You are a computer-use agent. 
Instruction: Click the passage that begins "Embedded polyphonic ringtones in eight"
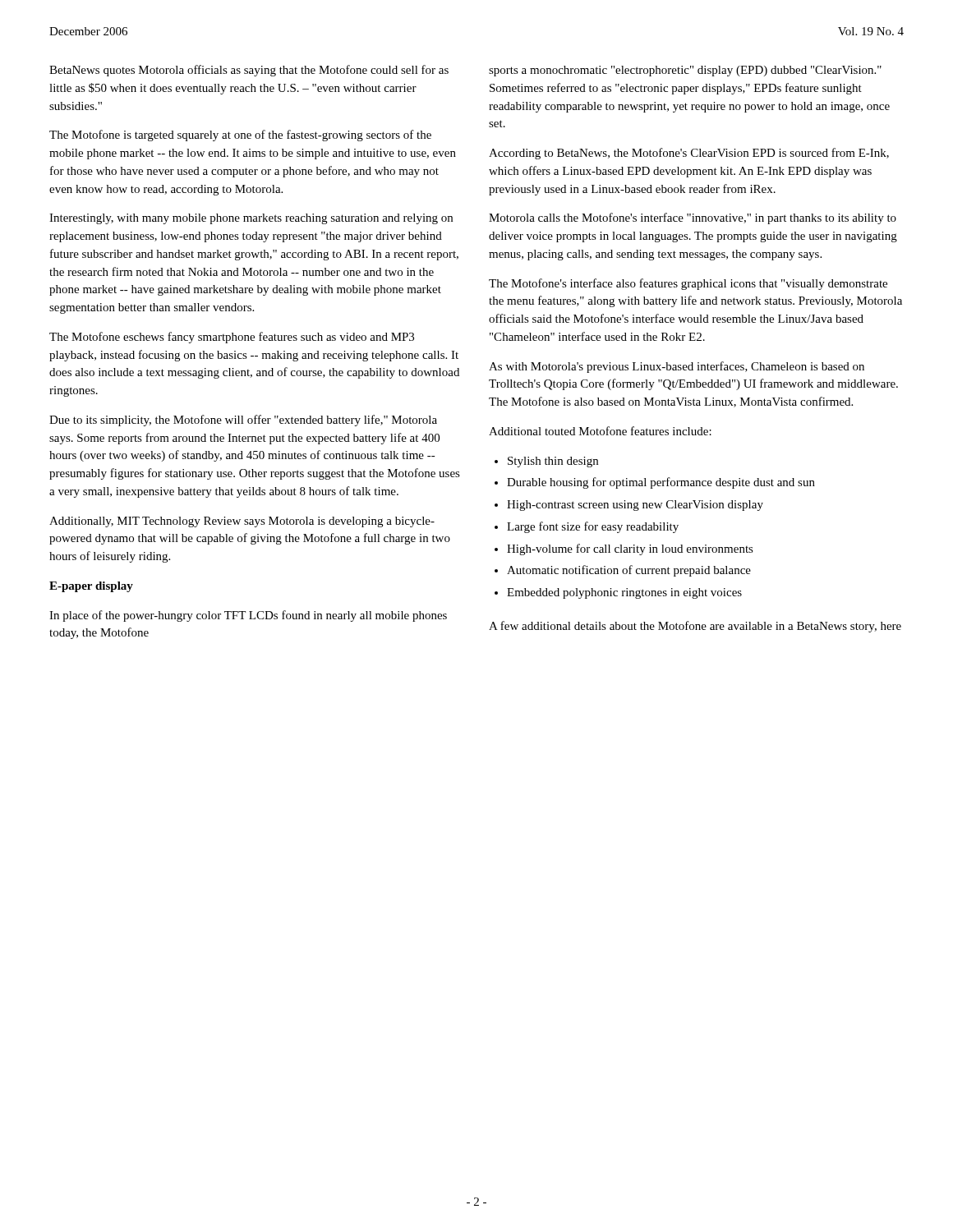point(705,593)
